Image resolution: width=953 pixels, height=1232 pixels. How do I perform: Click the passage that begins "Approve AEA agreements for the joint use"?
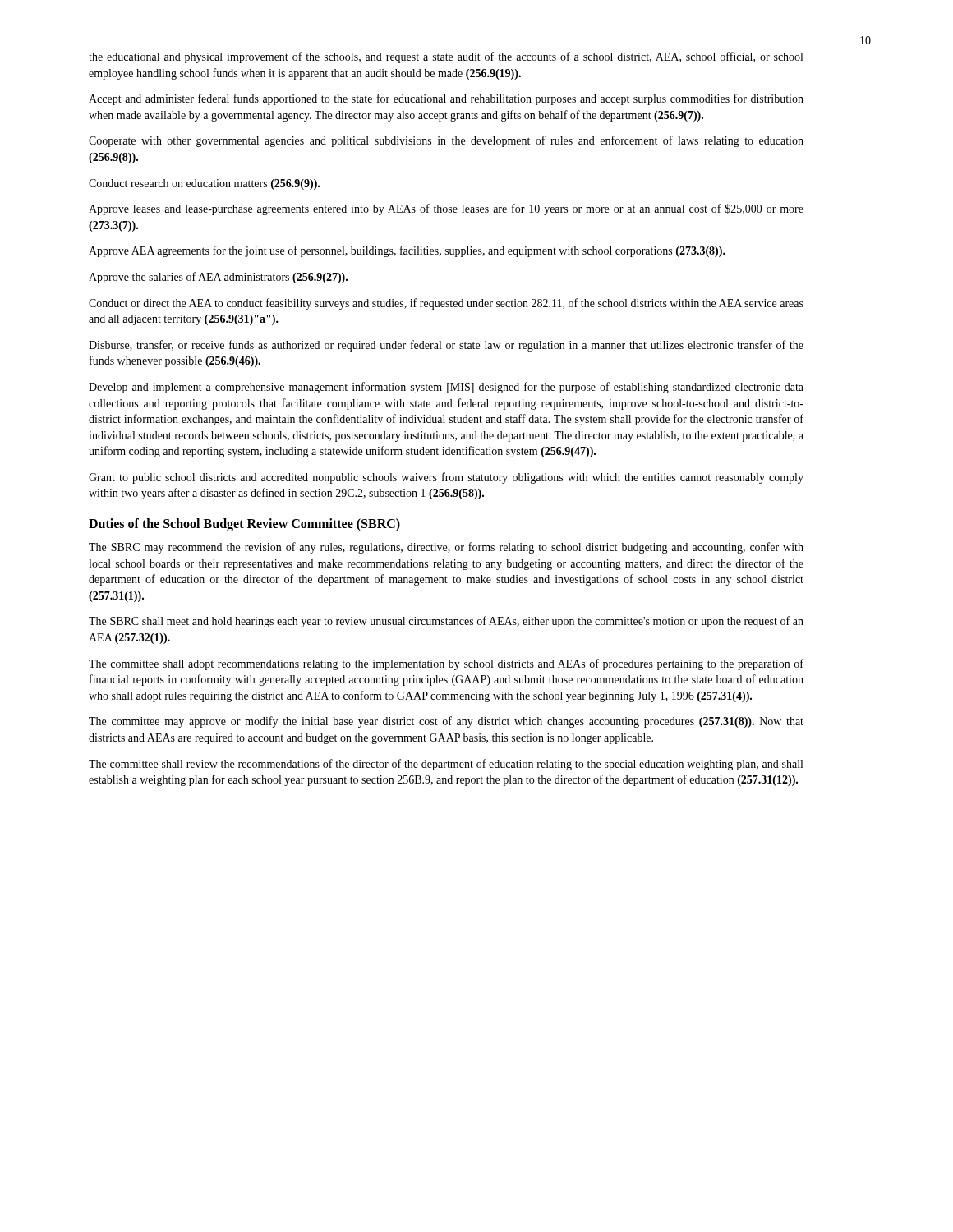click(446, 251)
